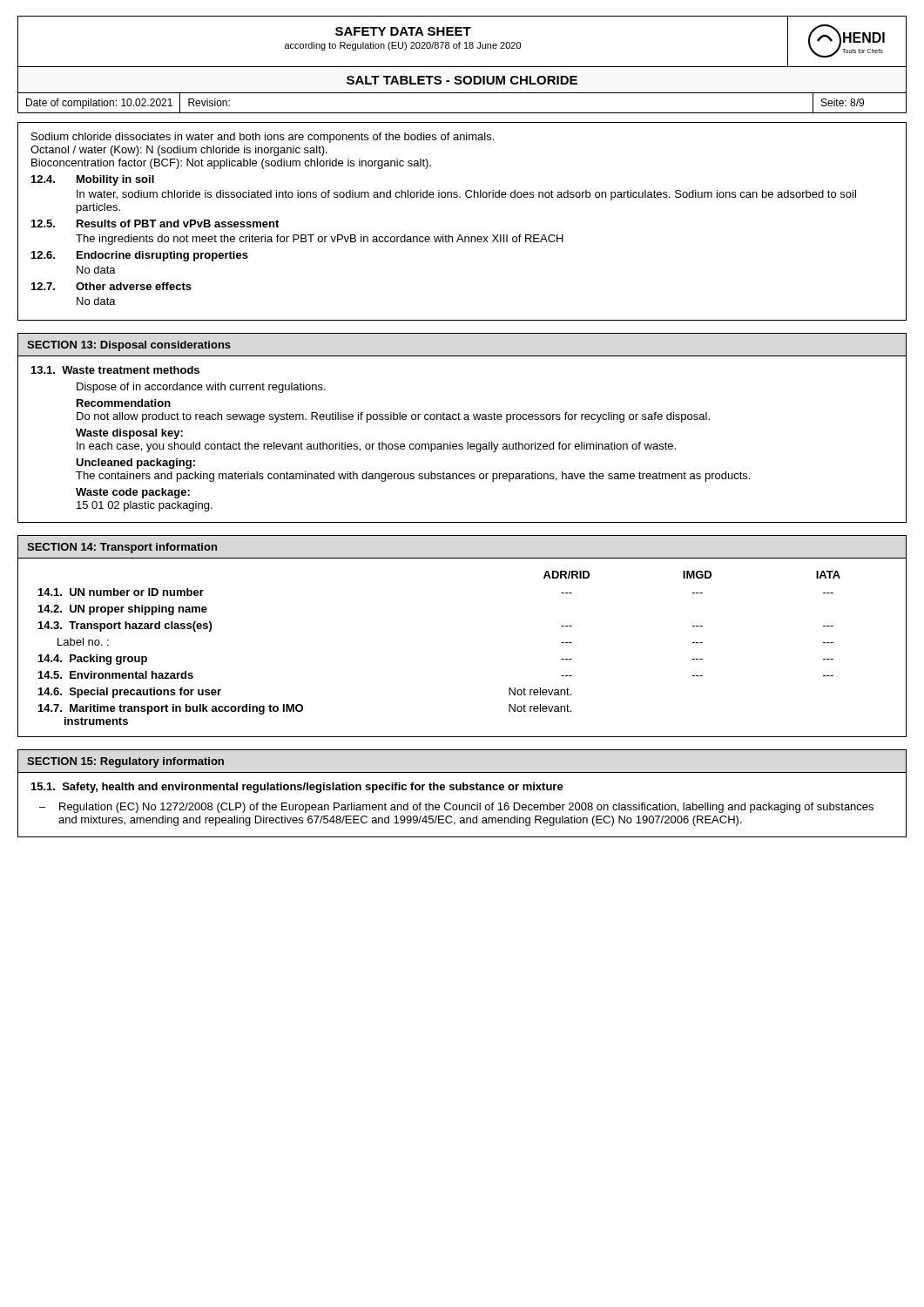Locate the text "Date of compilation: 10.02.2021 Revision: Seite: 8/9"
Image resolution: width=924 pixels, height=1307 pixels.
click(x=462, y=103)
